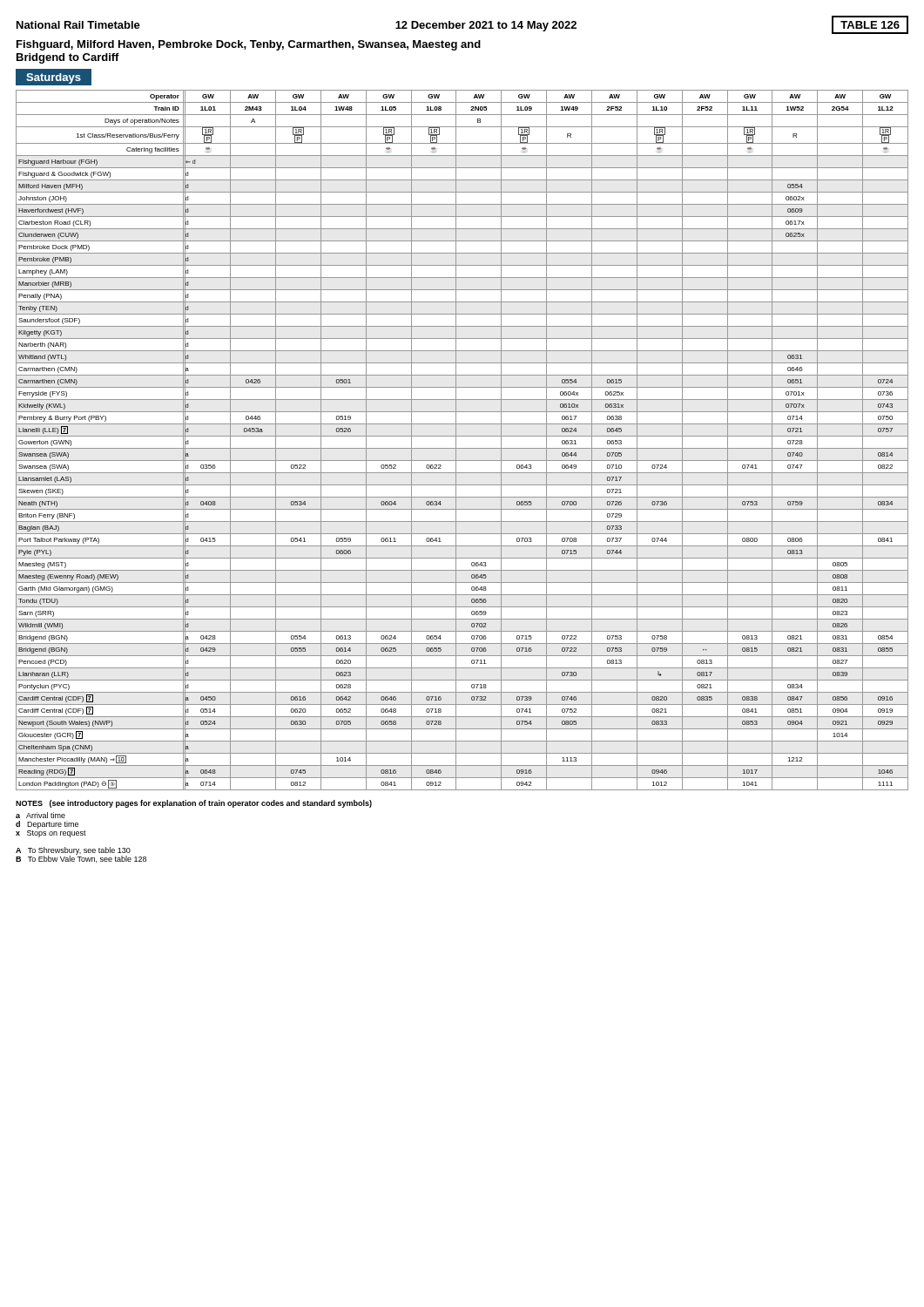The height and width of the screenshot is (1307, 924).
Task: Select the table that reads "Llansamlet (LAS)"
Action: [462, 440]
